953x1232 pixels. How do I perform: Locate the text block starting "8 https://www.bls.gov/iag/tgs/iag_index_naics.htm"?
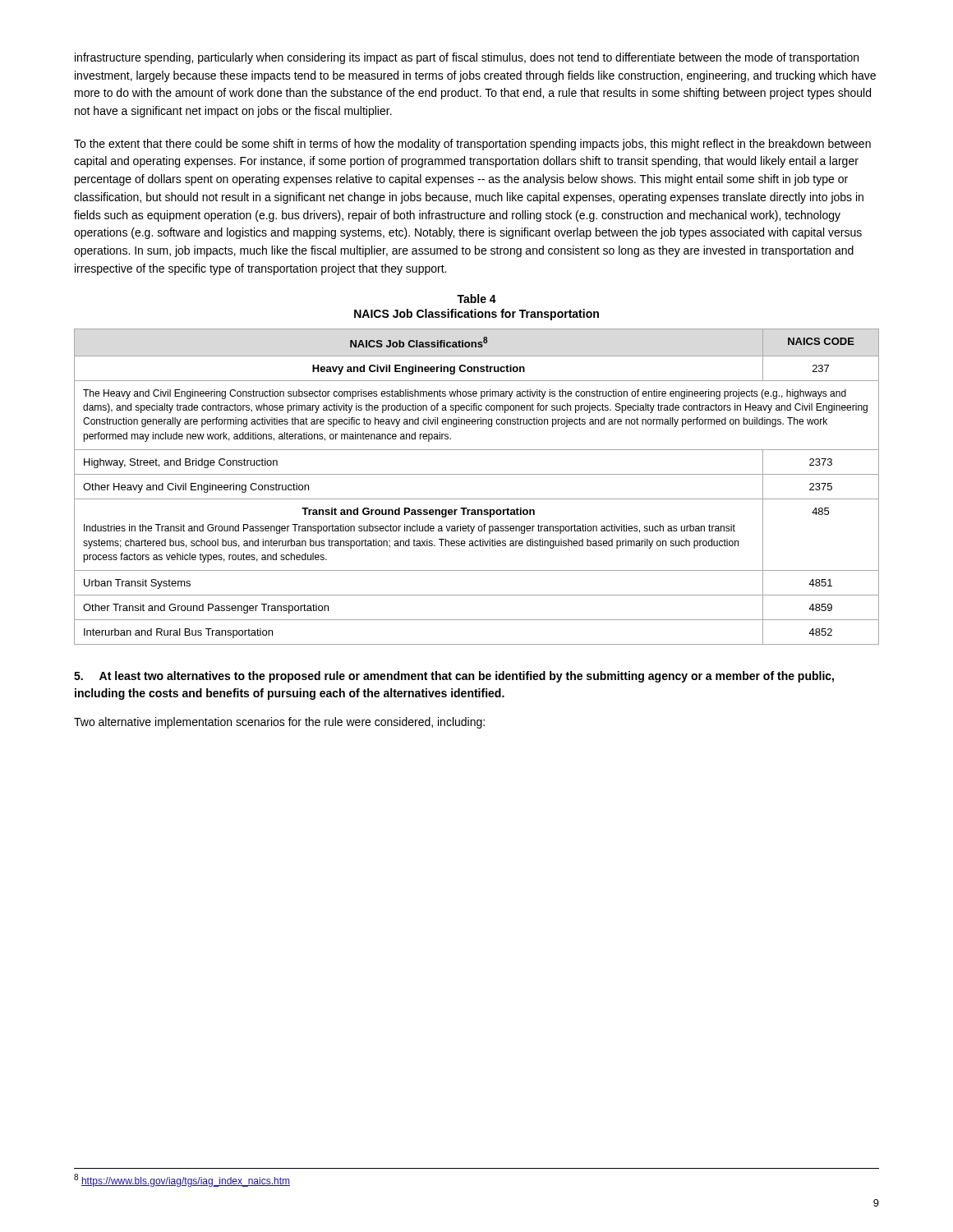tap(182, 1180)
